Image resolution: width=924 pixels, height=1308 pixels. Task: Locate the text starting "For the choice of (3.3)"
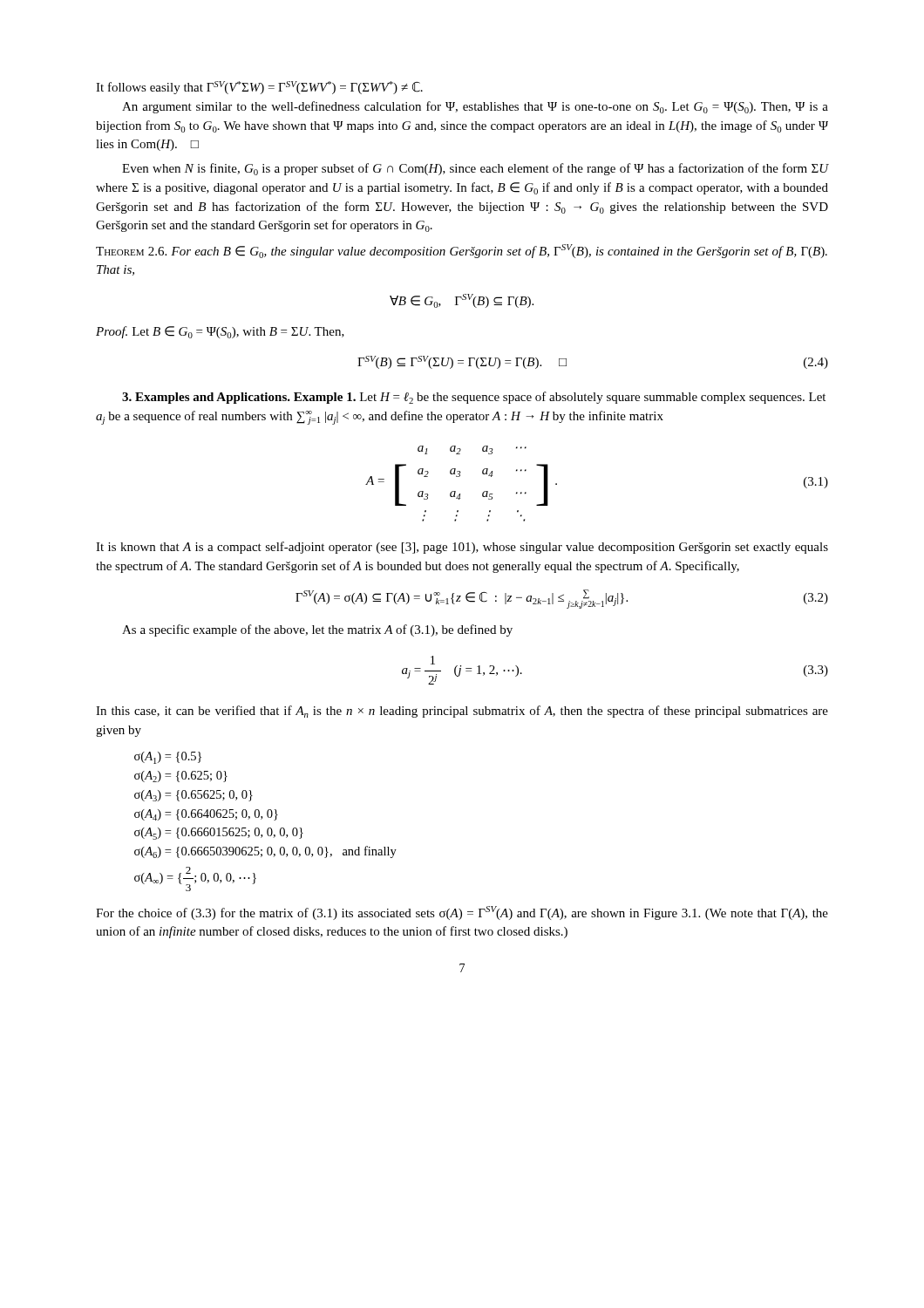462,921
